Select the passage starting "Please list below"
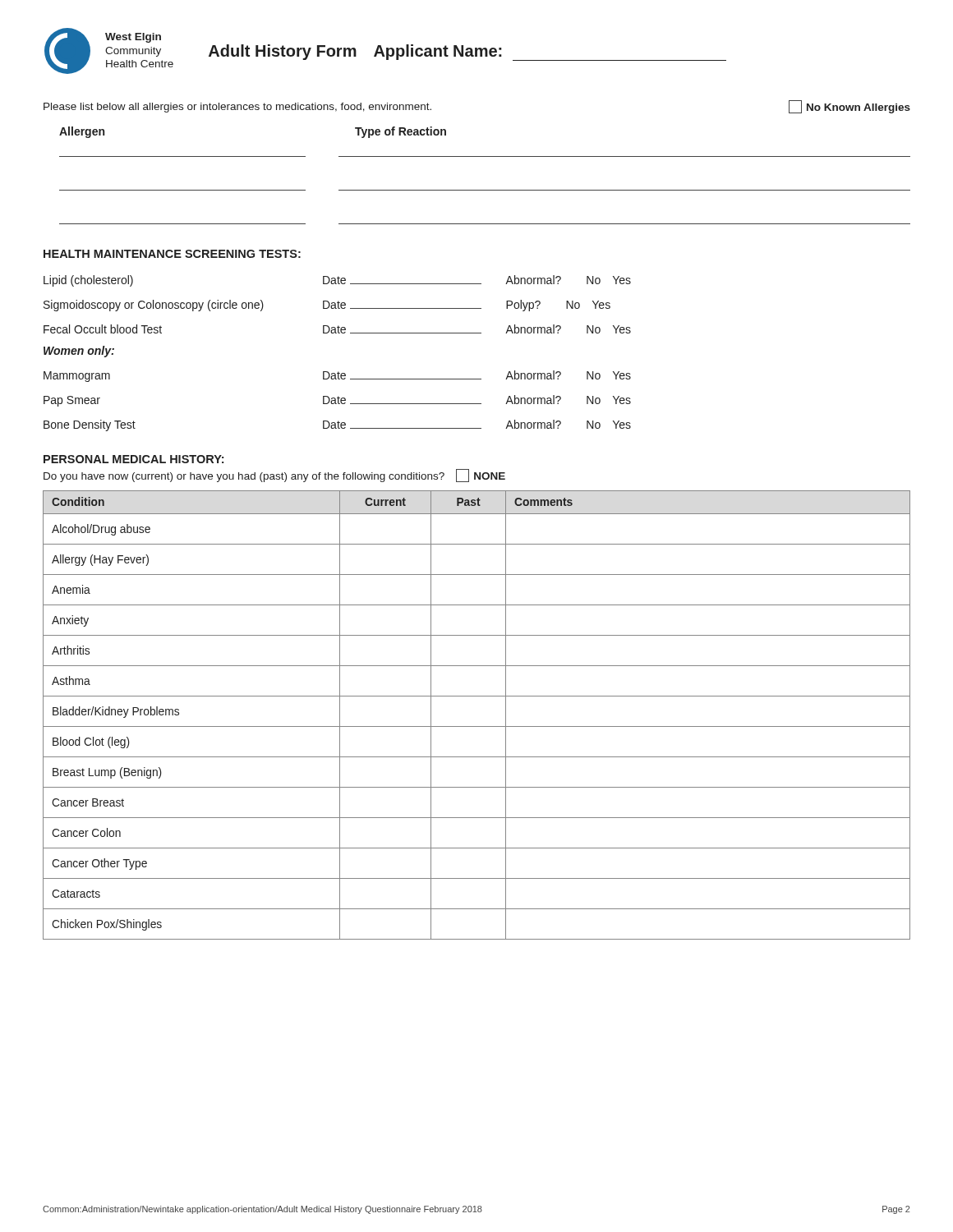The height and width of the screenshot is (1232, 953). pyautogui.click(x=235, y=106)
